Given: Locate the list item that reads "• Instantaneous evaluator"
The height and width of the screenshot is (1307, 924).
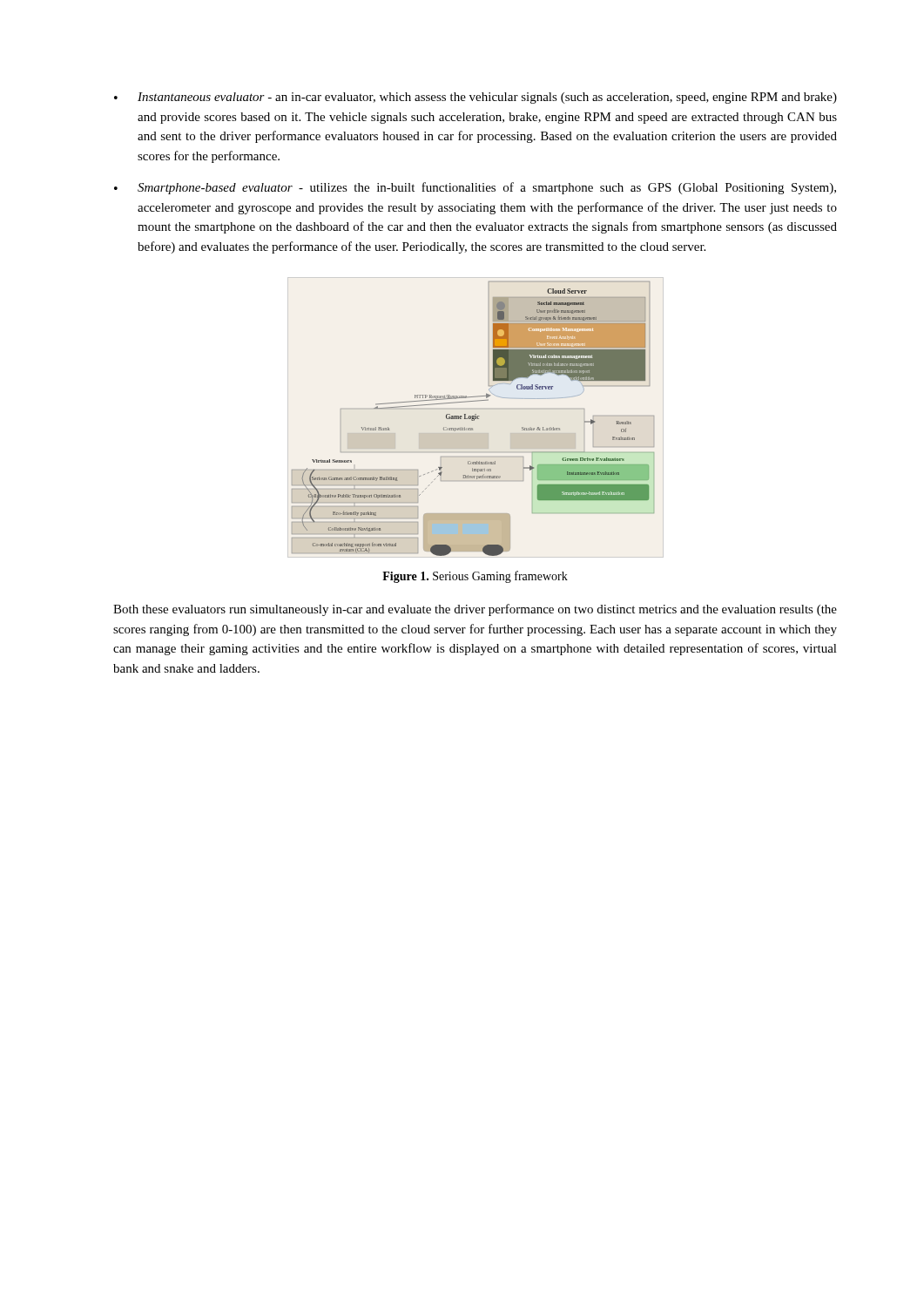Looking at the screenshot, I should (x=475, y=126).
